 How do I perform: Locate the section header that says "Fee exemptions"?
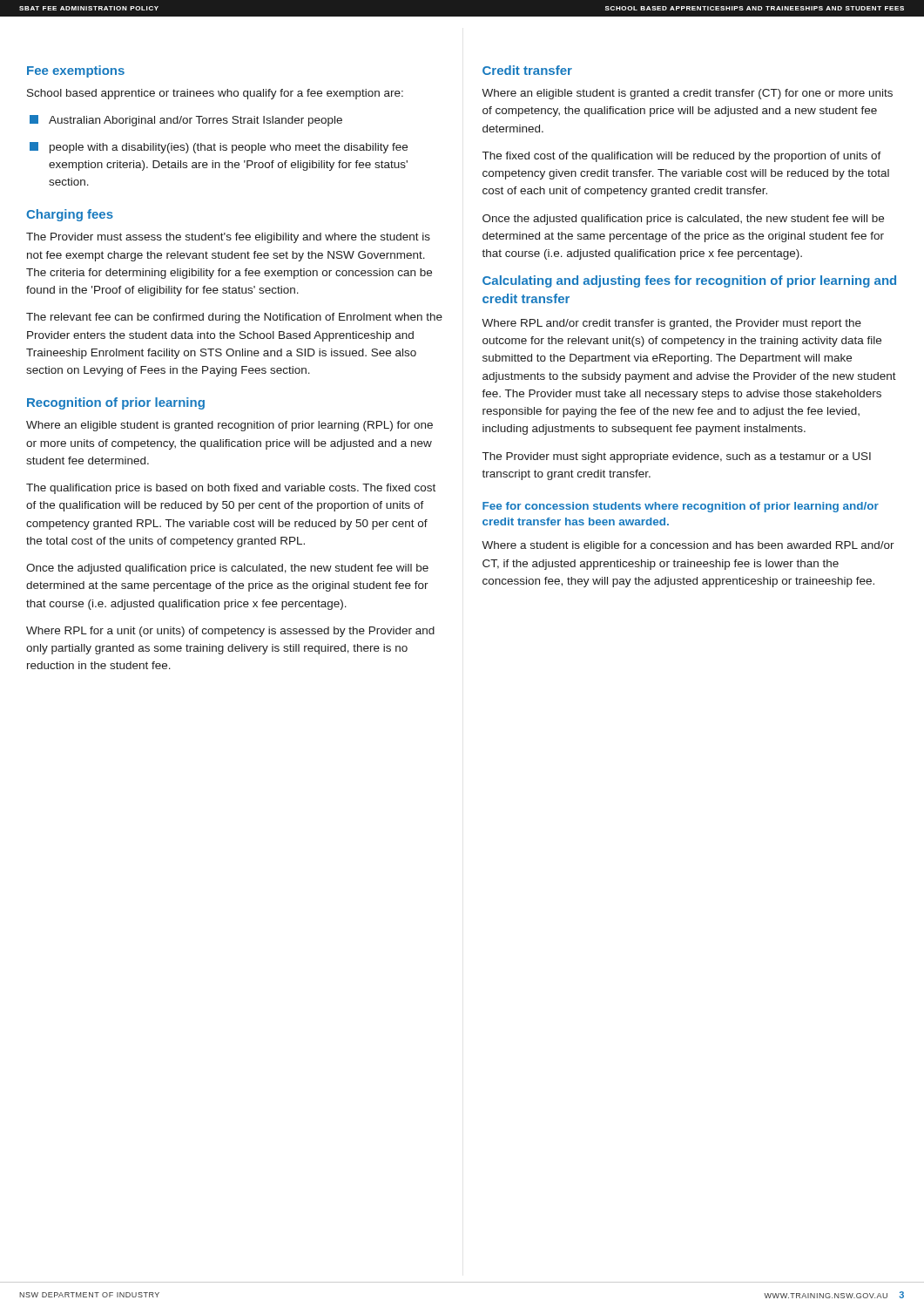tap(75, 70)
